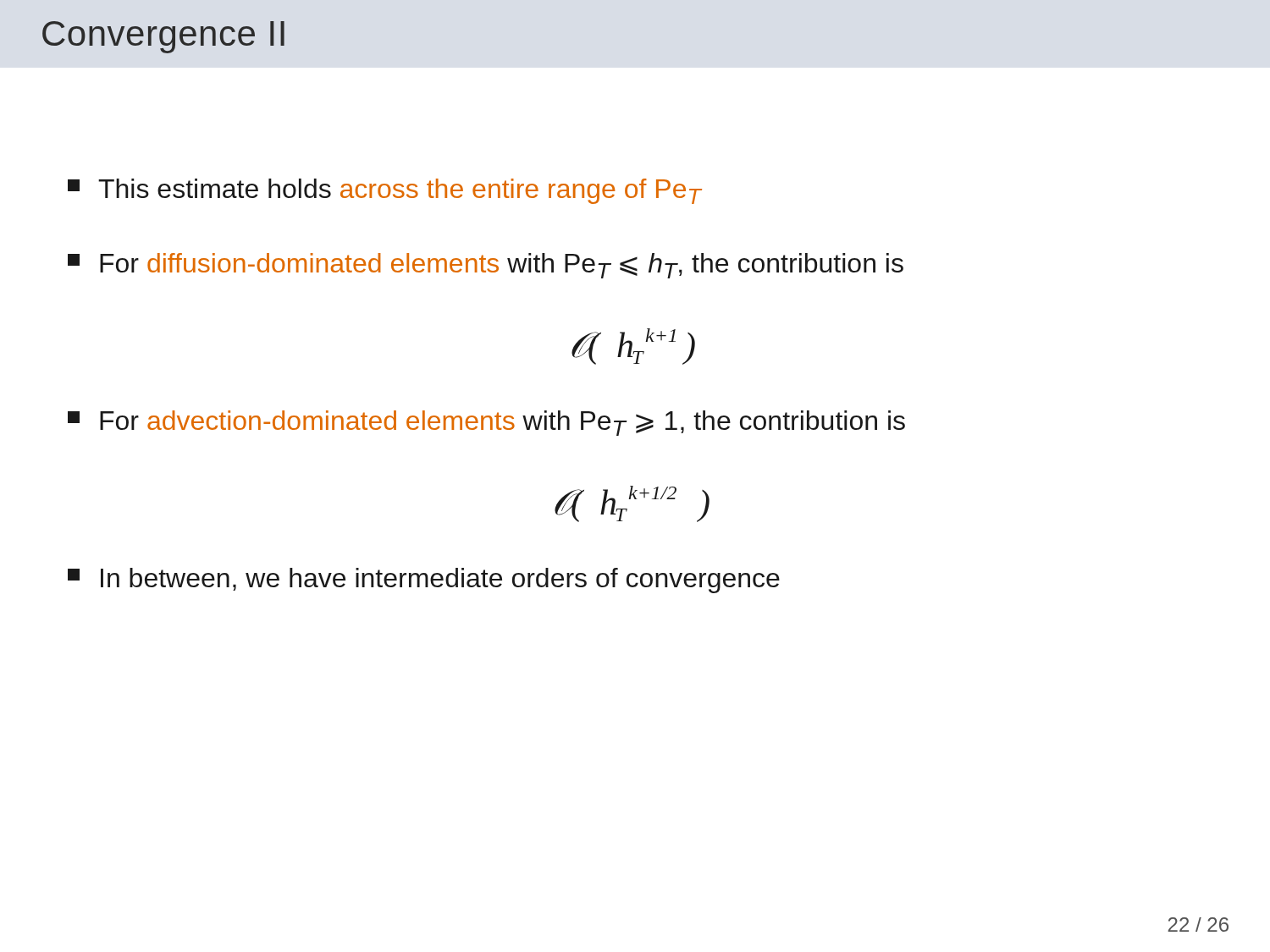Where is the passage that starts "This estimate holds across the entire"?
The width and height of the screenshot is (1270, 952).
pos(384,191)
